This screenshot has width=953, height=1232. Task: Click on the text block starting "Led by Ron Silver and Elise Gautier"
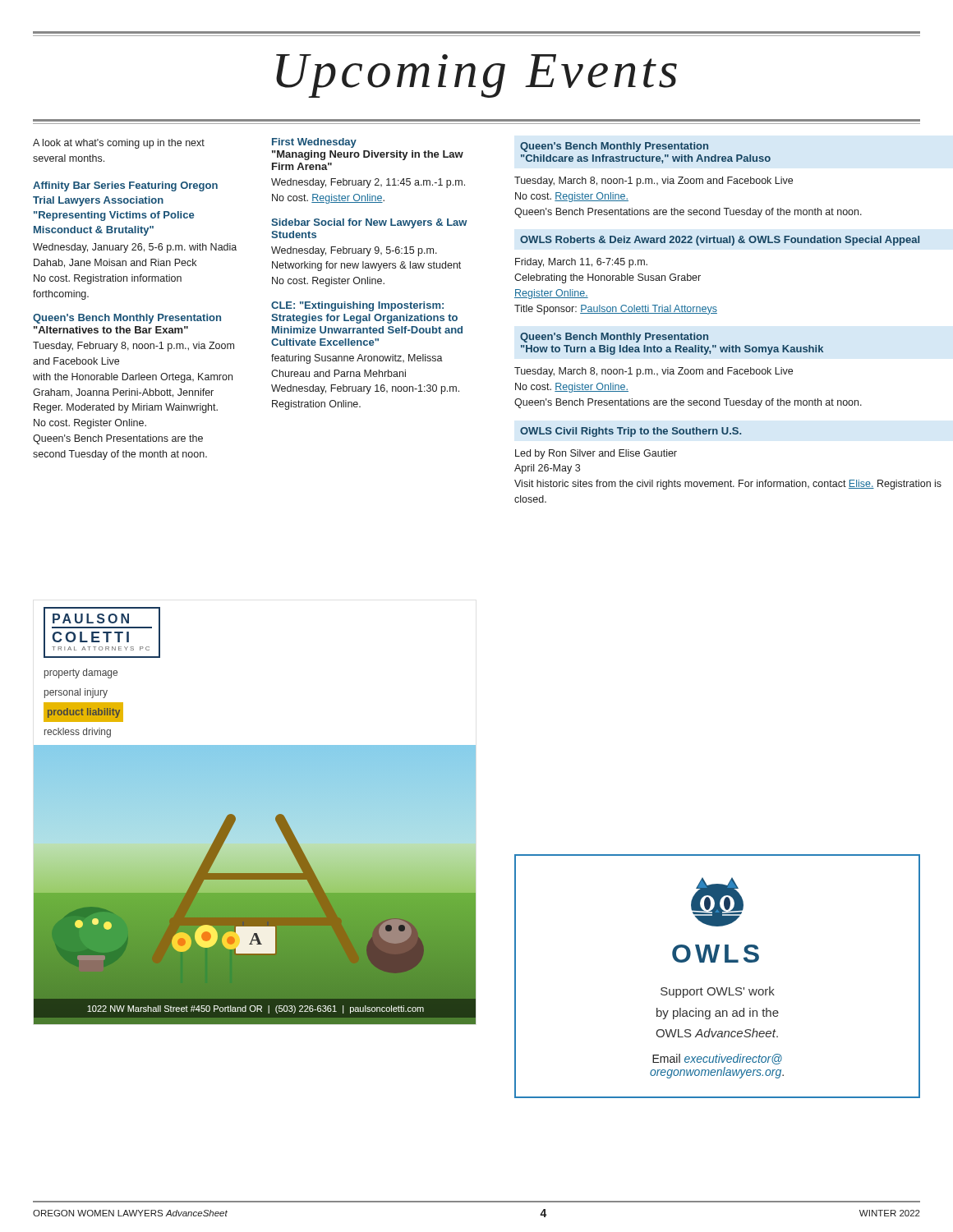tap(728, 476)
